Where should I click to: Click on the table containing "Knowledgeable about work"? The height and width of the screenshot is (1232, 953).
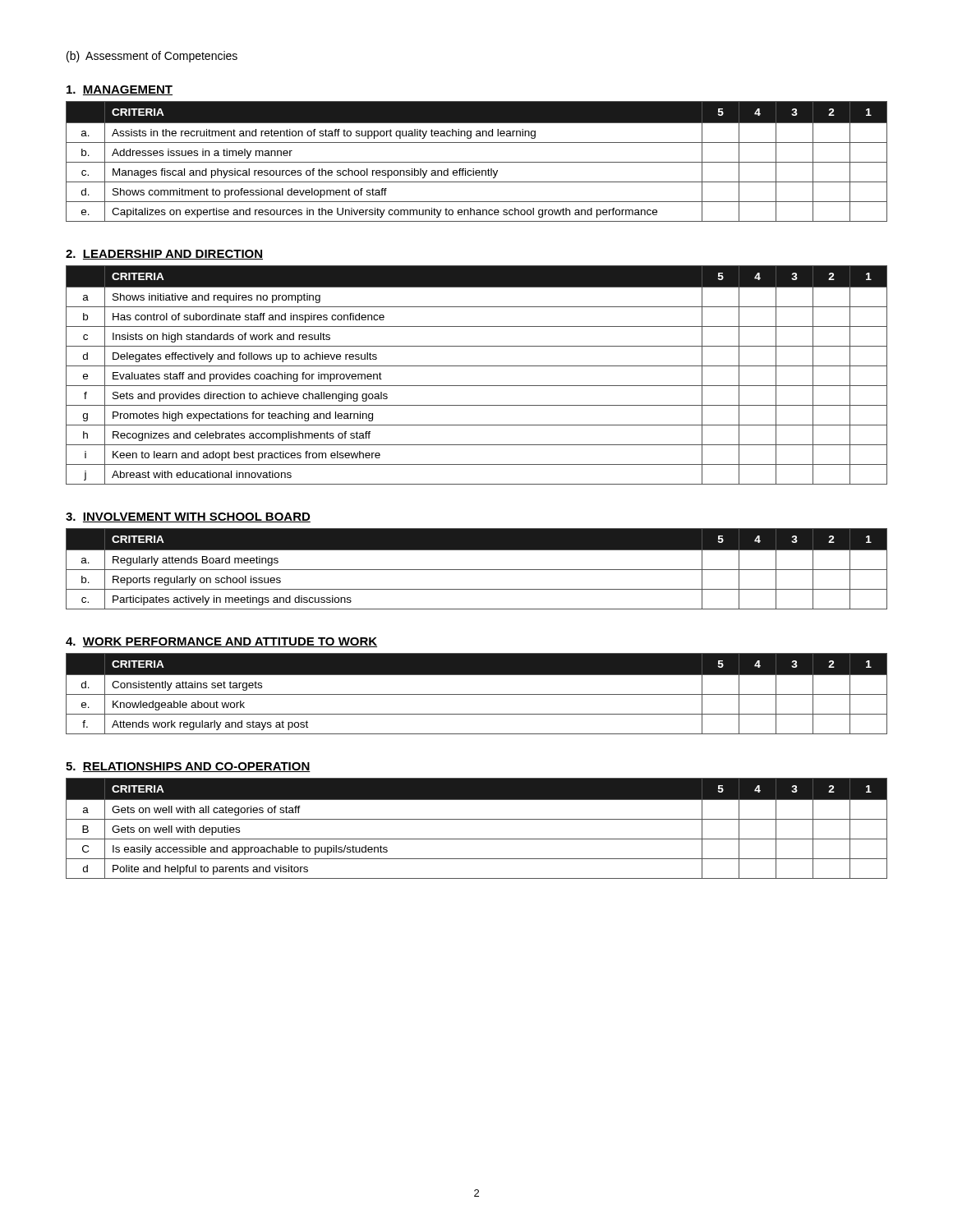point(476,694)
